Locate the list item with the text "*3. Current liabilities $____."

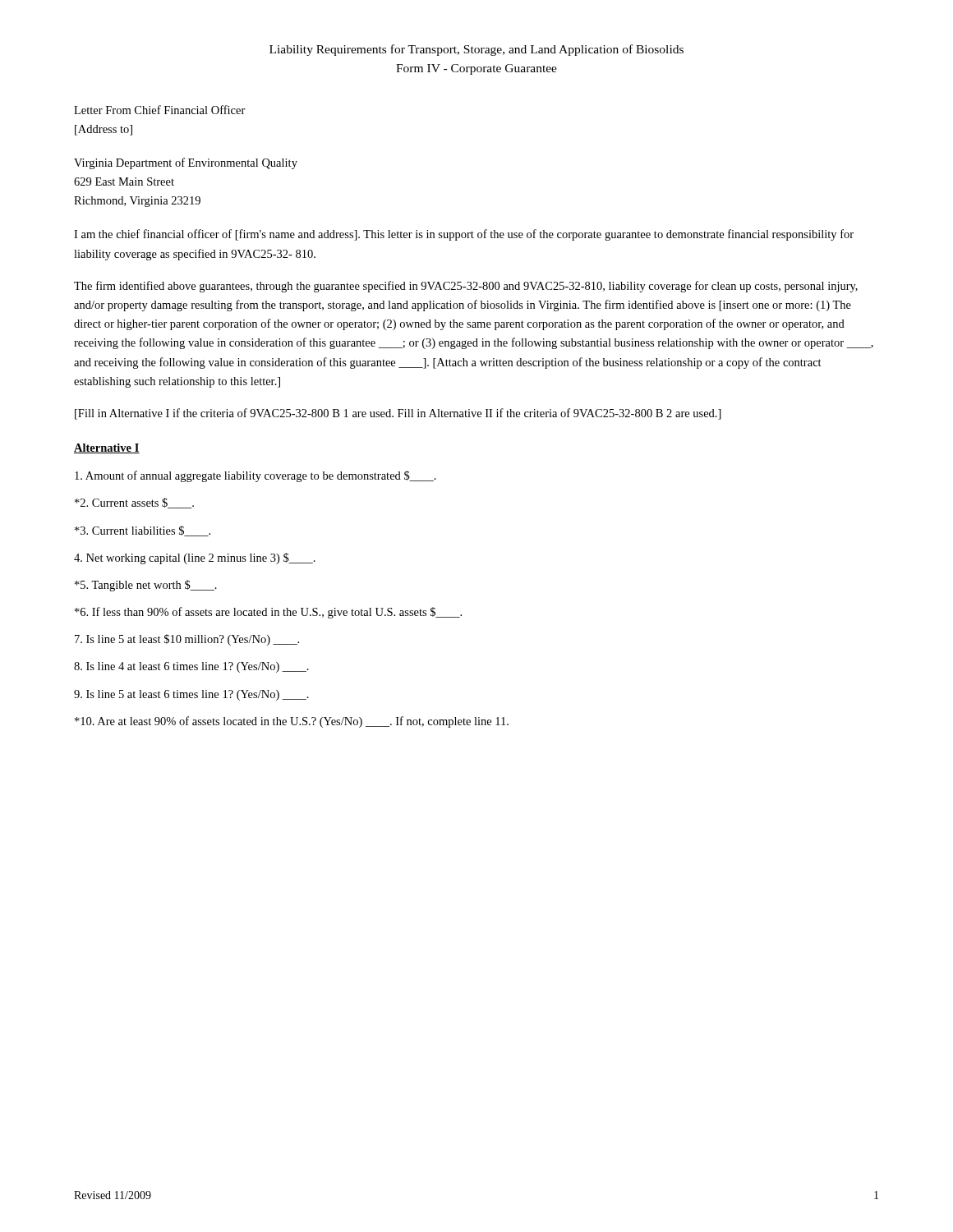coord(143,530)
